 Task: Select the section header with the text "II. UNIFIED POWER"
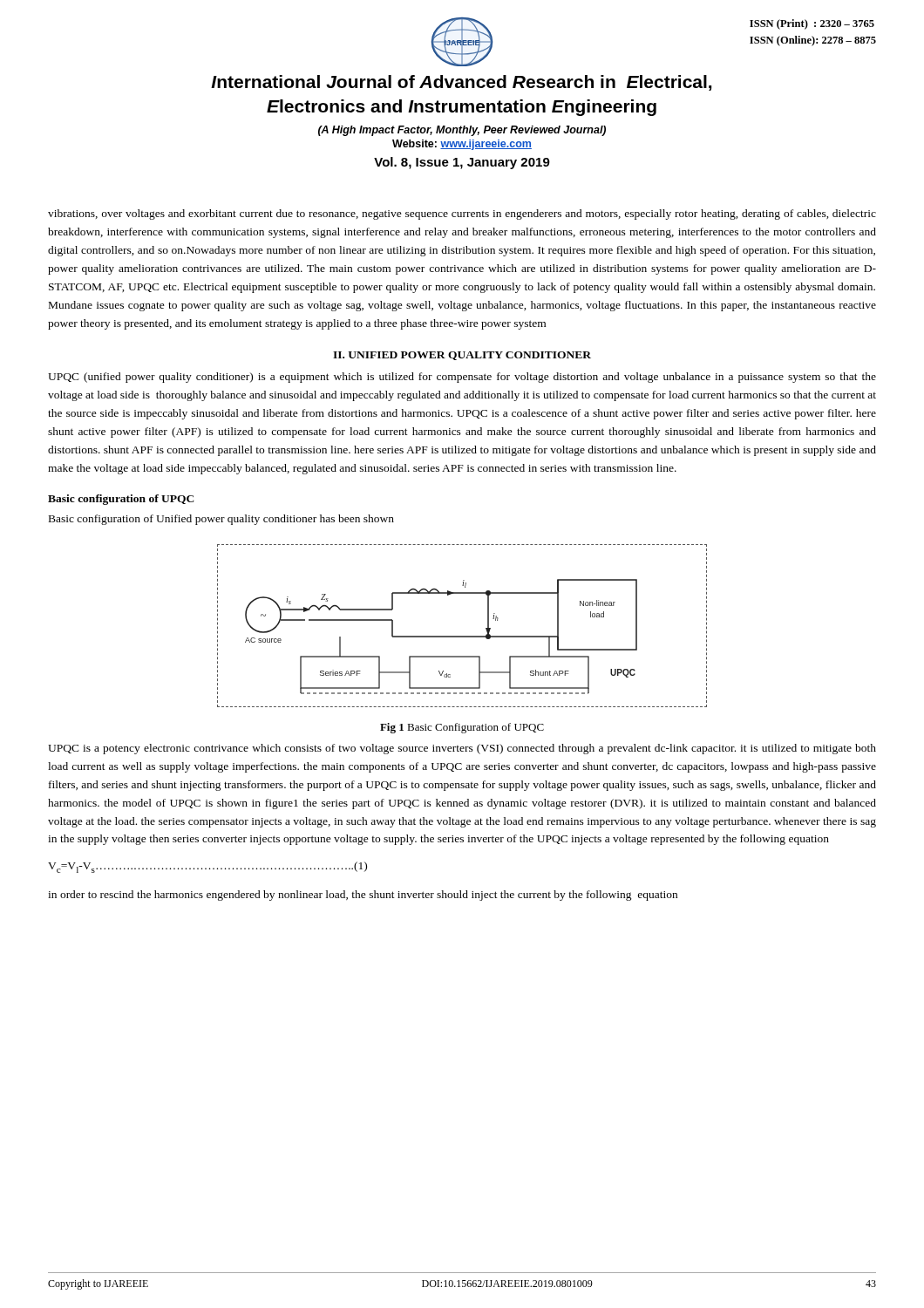(x=462, y=355)
